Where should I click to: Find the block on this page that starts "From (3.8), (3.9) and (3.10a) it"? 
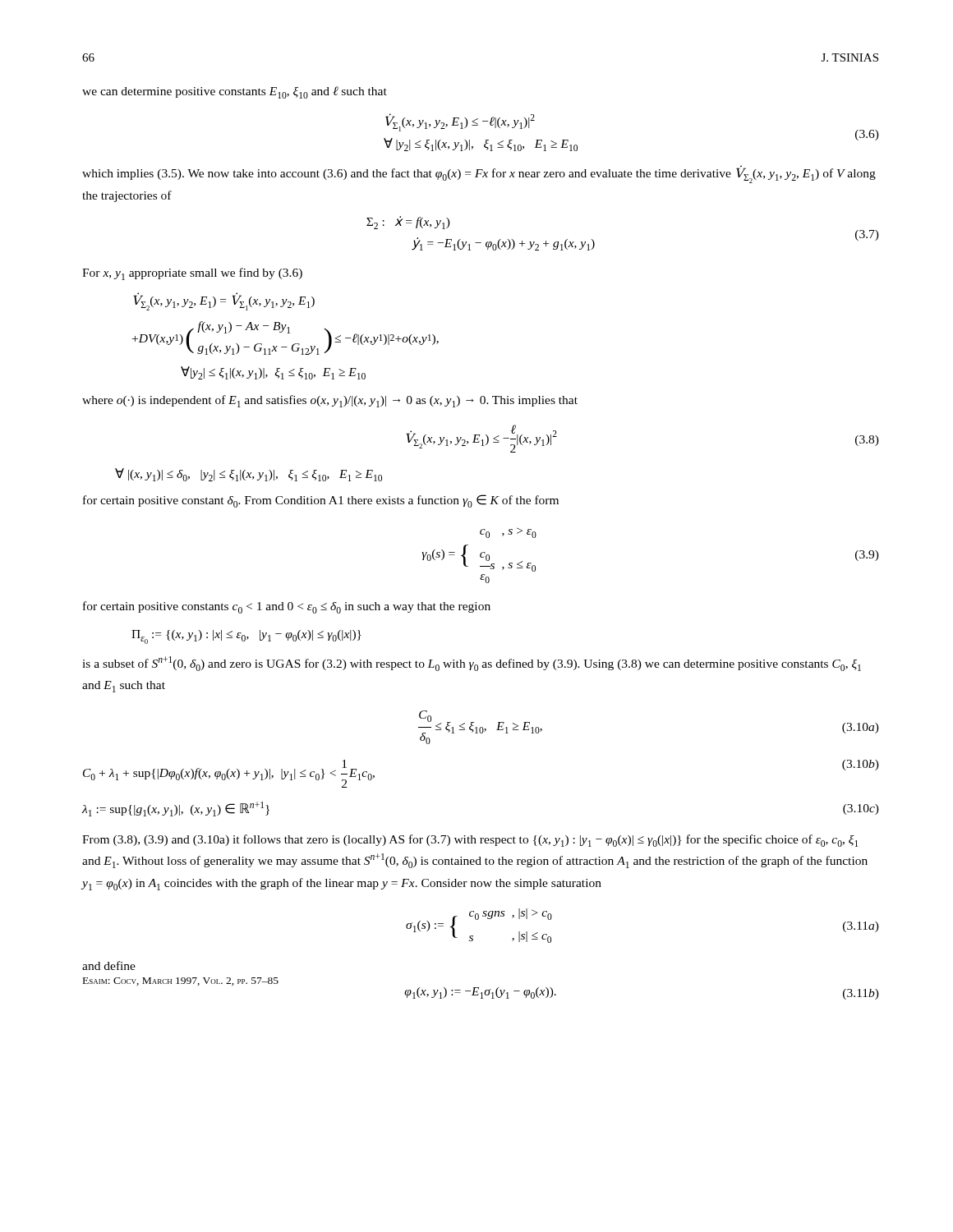tap(475, 862)
